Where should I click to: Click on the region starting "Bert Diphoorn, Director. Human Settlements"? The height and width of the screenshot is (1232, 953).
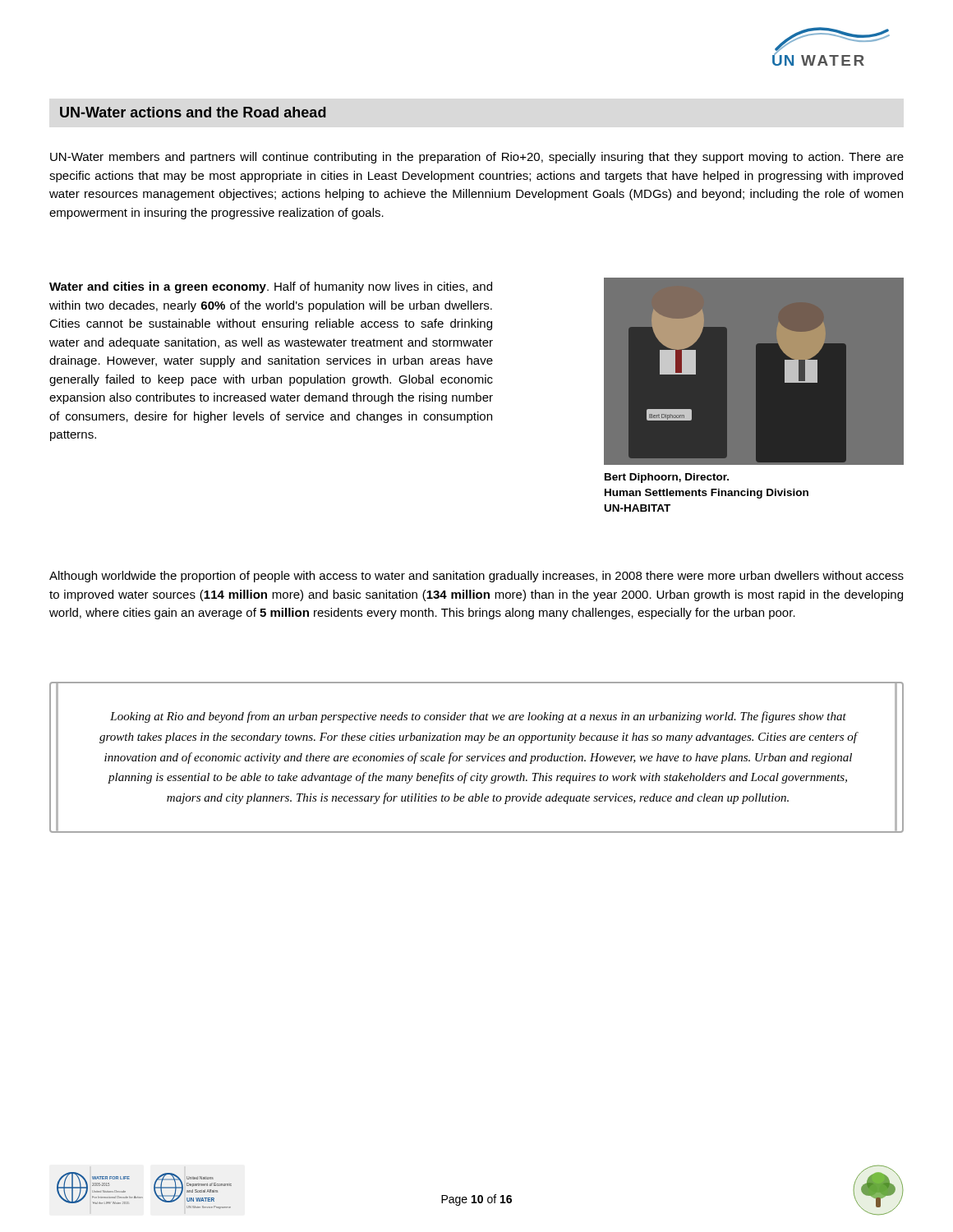[706, 492]
